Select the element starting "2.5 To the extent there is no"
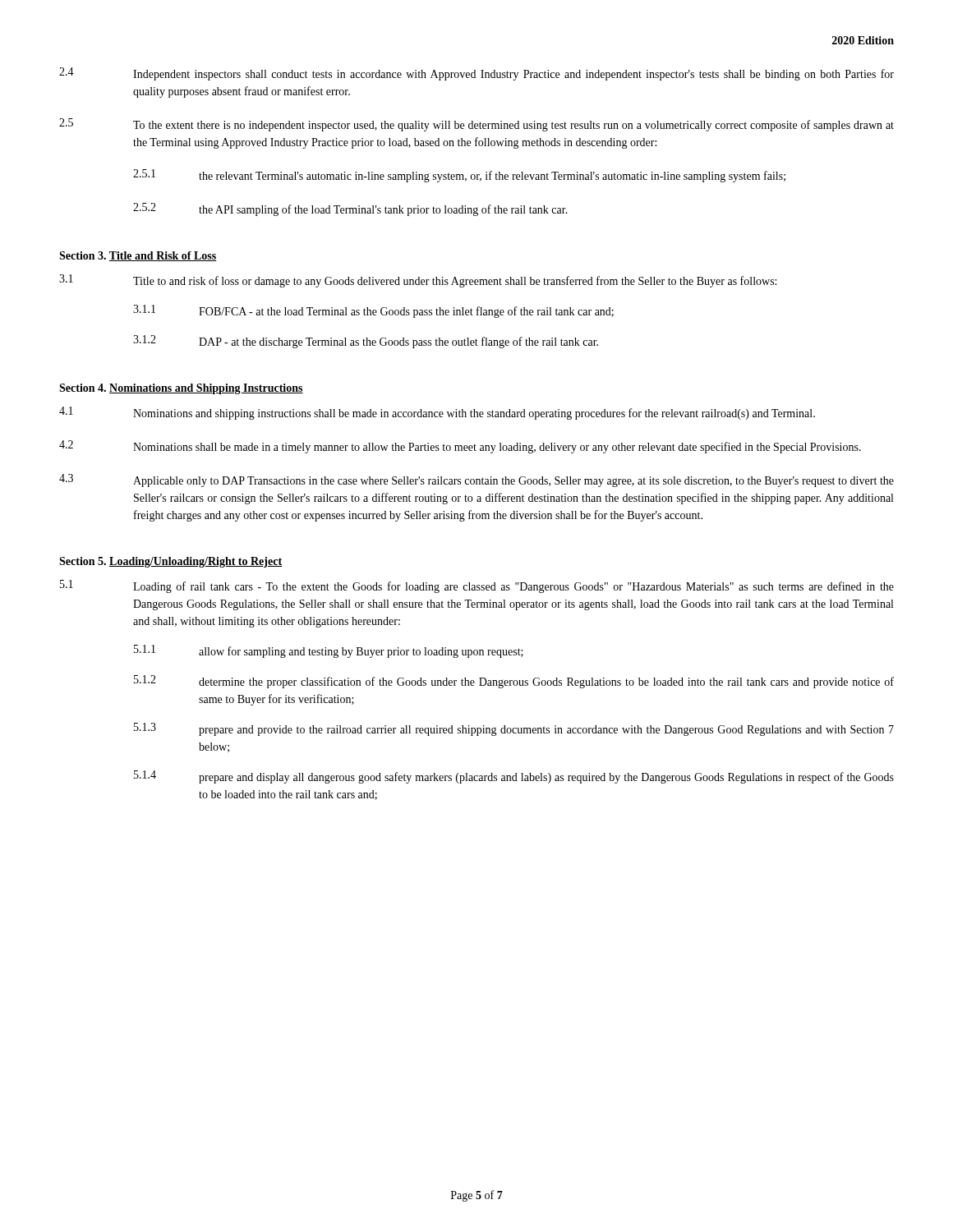This screenshot has height=1232, width=953. point(476,134)
